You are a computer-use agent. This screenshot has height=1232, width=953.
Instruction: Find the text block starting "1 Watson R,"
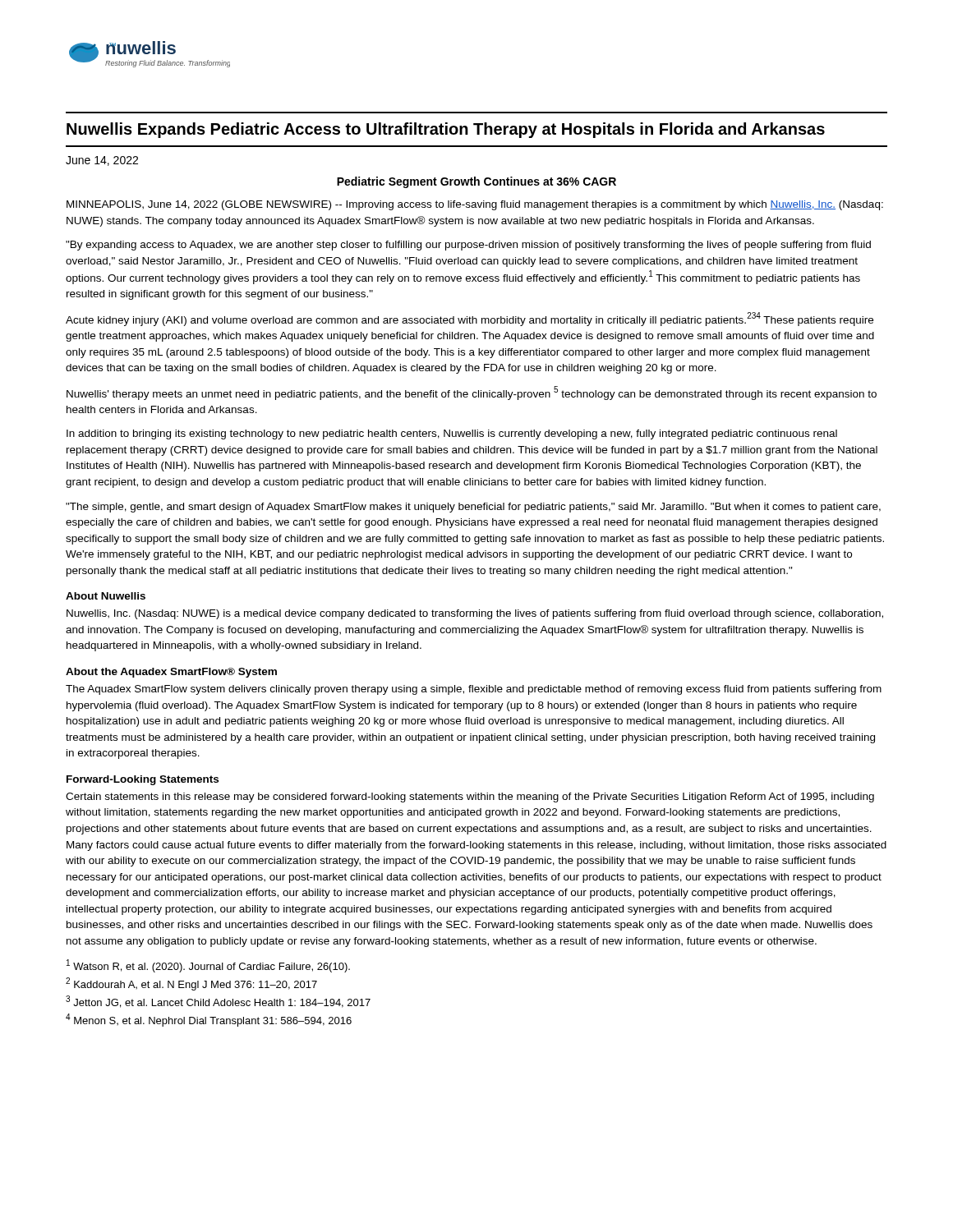(208, 966)
